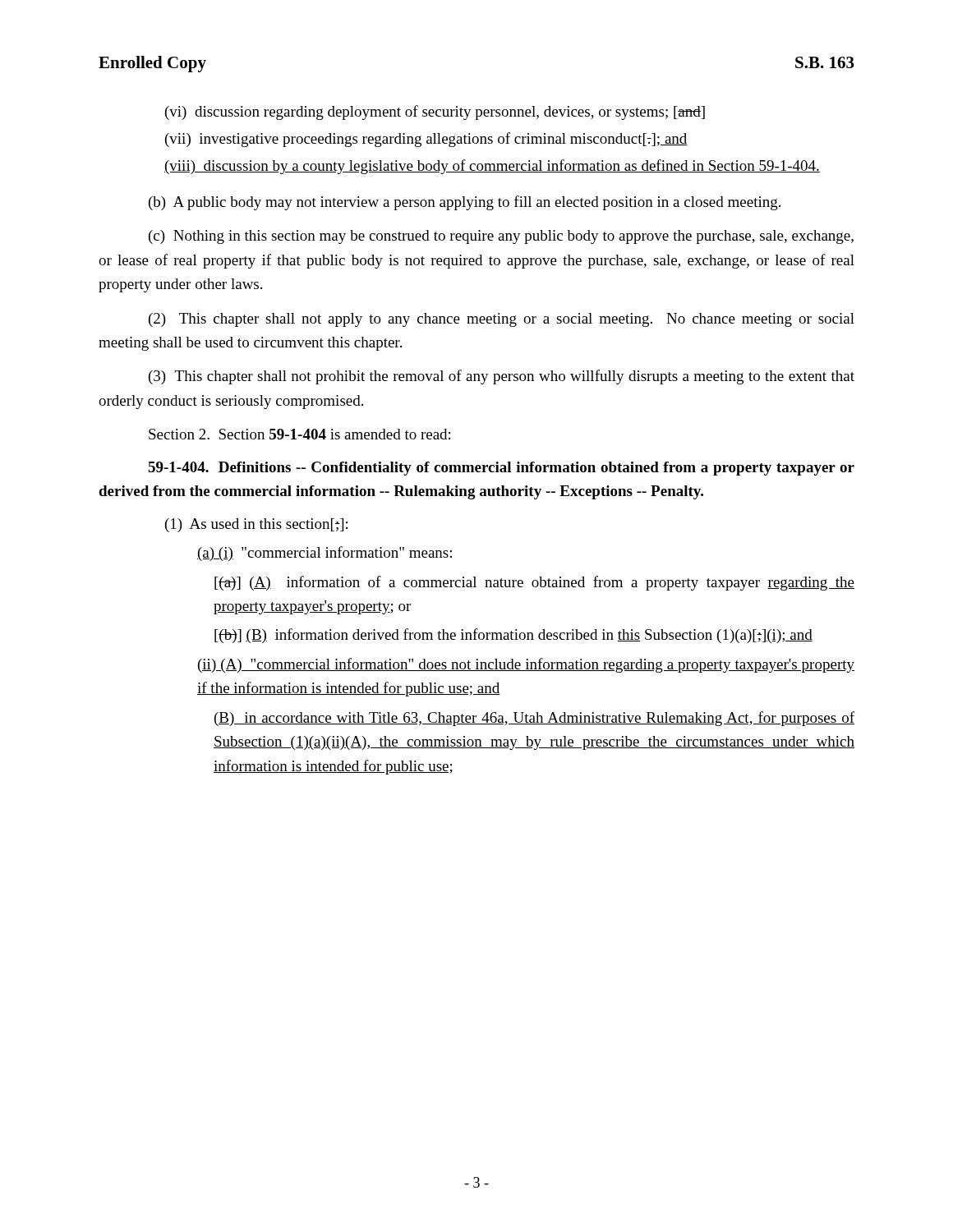Click on the region starting "(B) in accordance with Title"
This screenshot has height=1232, width=953.
(x=534, y=741)
